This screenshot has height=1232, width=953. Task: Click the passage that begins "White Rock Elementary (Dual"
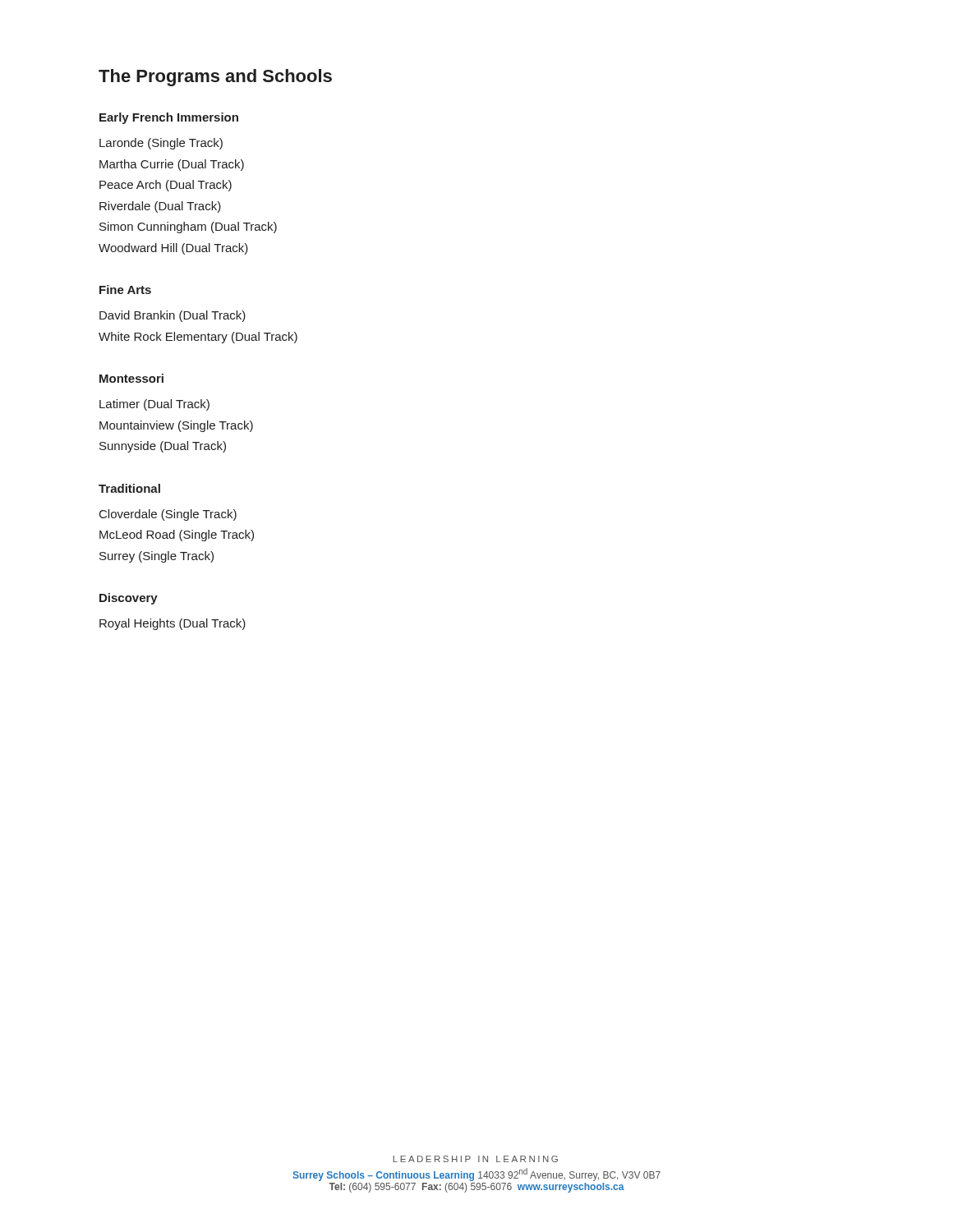coord(198,336)
